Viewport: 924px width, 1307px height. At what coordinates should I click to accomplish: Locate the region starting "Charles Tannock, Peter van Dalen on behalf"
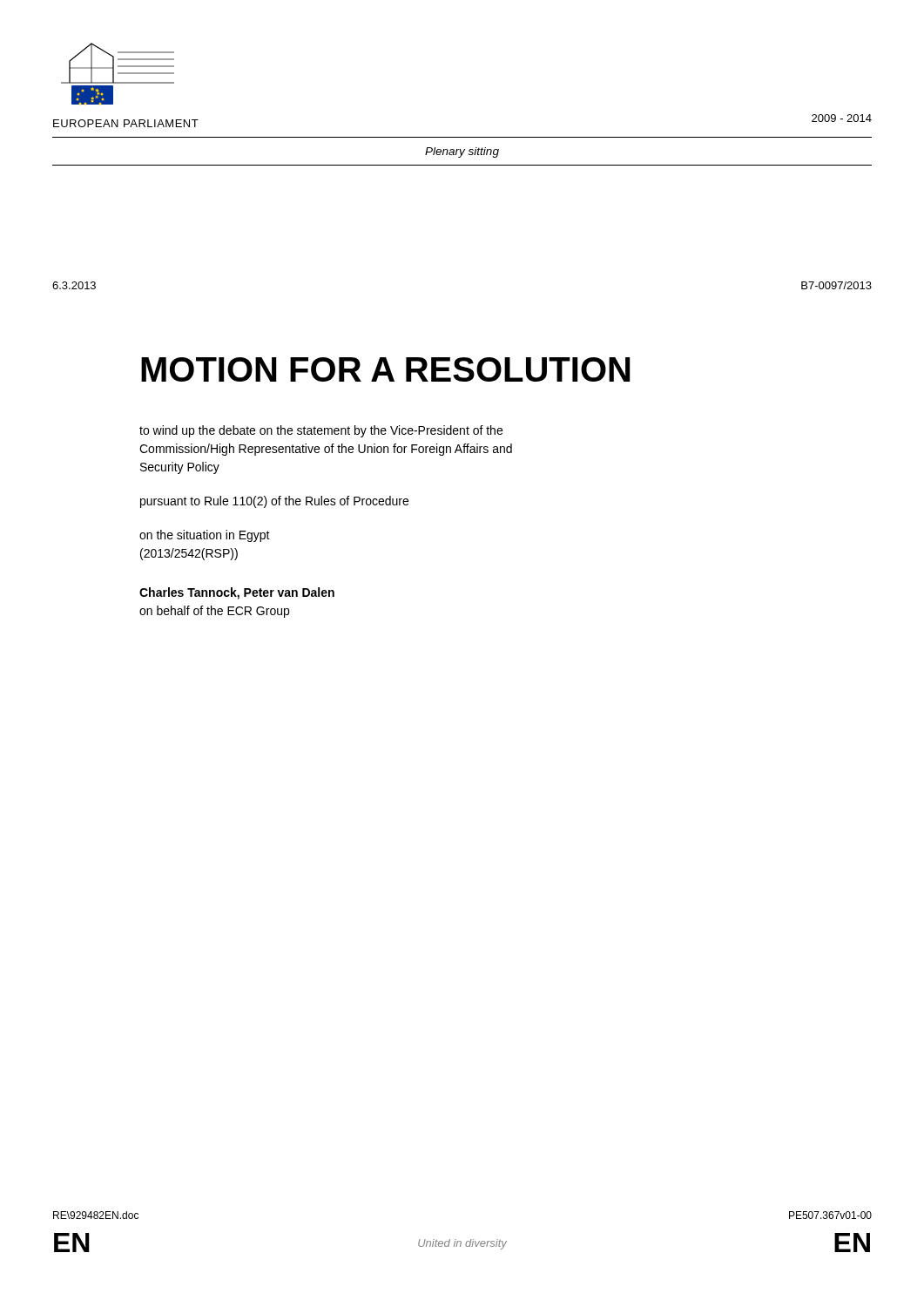pos(237,593)
